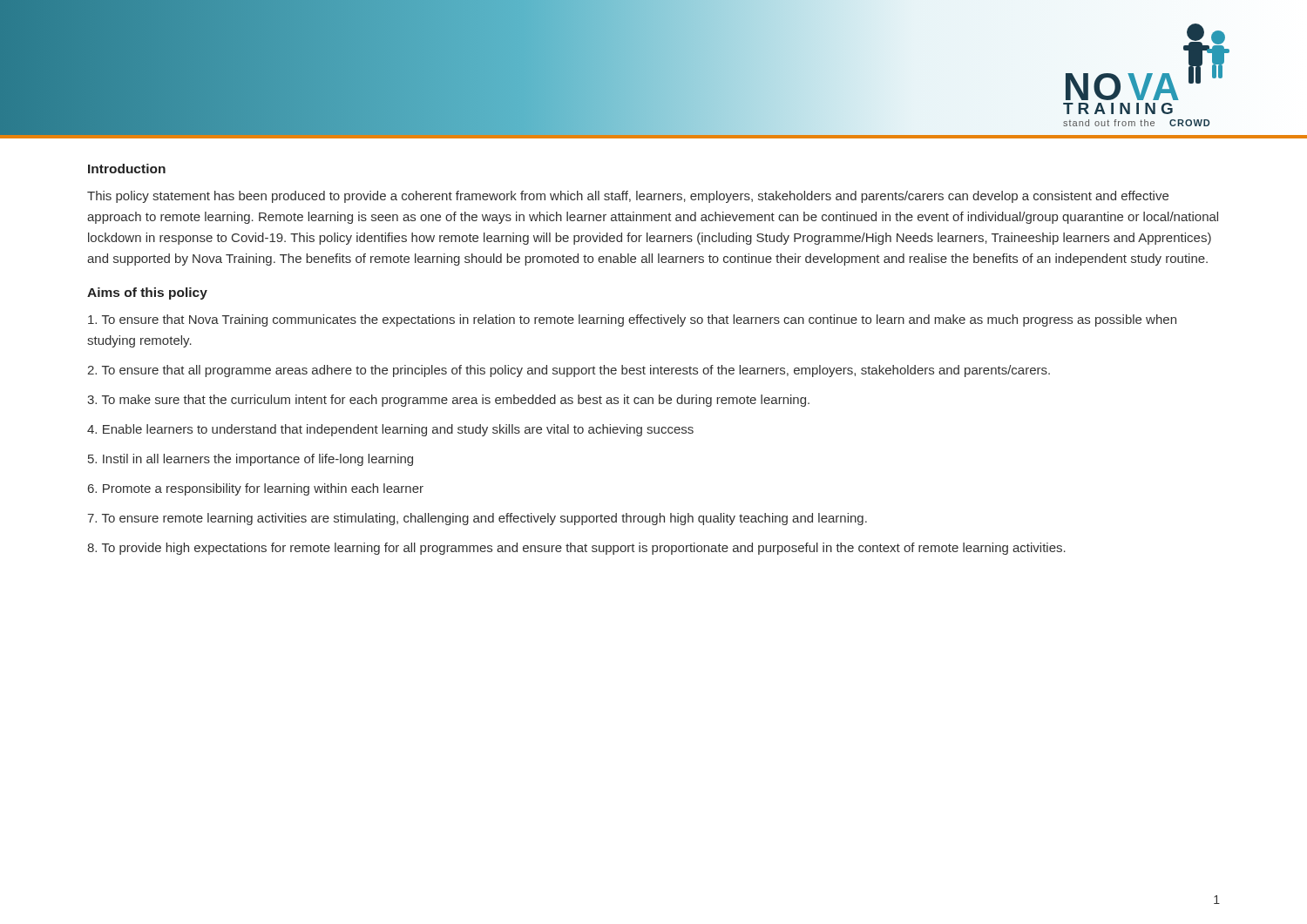
Task: Point to the block beginning "3. To make sure that"
Action: point(449,399)
